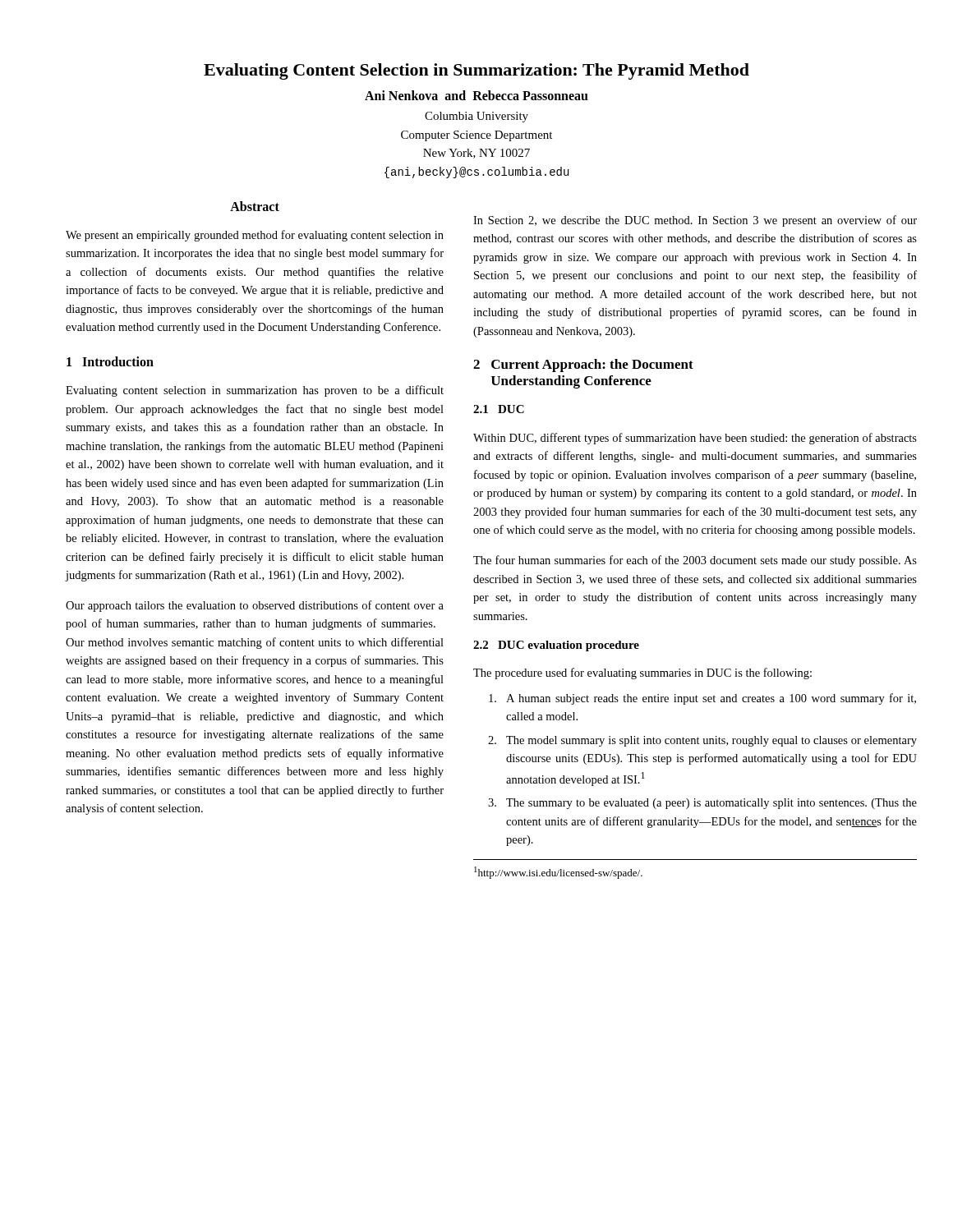The width and height of the screenshot is (953, 1232).
Task: Locate the text block that reads "Evaluating content selection in summarization has proven to"
Action: click(x=255, y=483)
